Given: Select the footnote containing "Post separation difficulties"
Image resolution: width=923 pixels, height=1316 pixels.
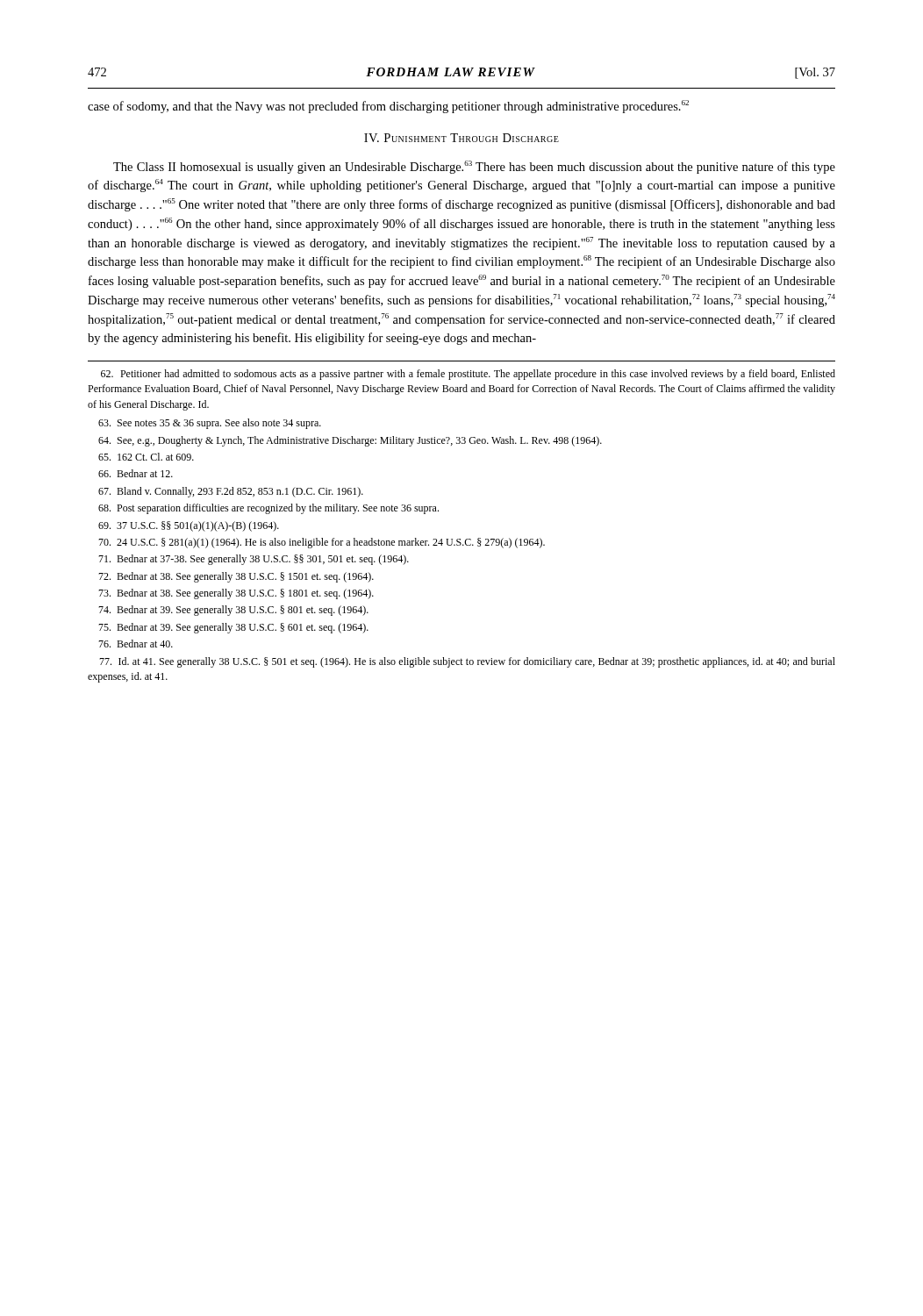Looking at the screenshot, I should pyautogui.click(x=264, y=508).
